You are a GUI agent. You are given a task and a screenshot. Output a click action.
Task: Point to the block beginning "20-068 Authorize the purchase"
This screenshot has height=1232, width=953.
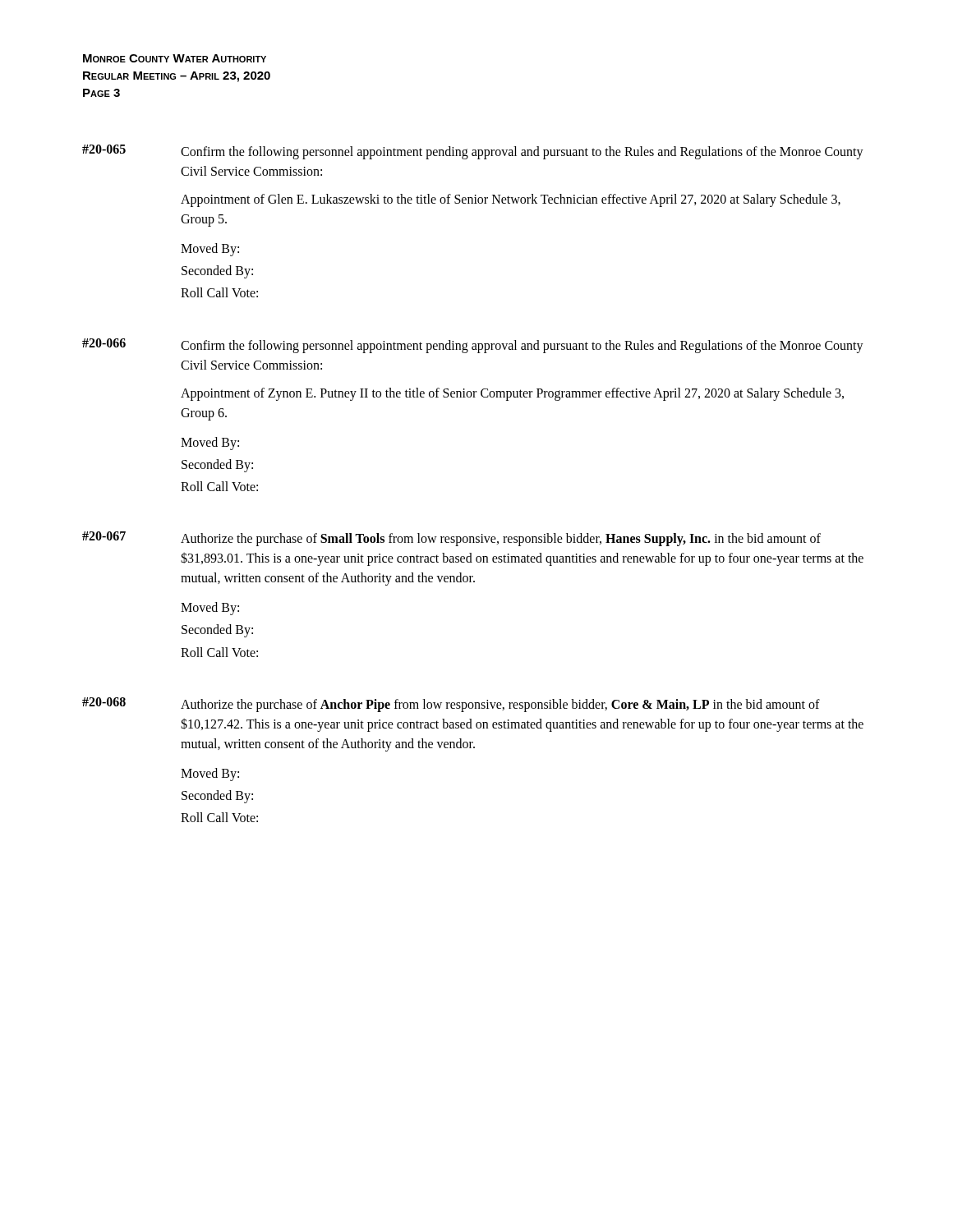[x=451, y=705]
